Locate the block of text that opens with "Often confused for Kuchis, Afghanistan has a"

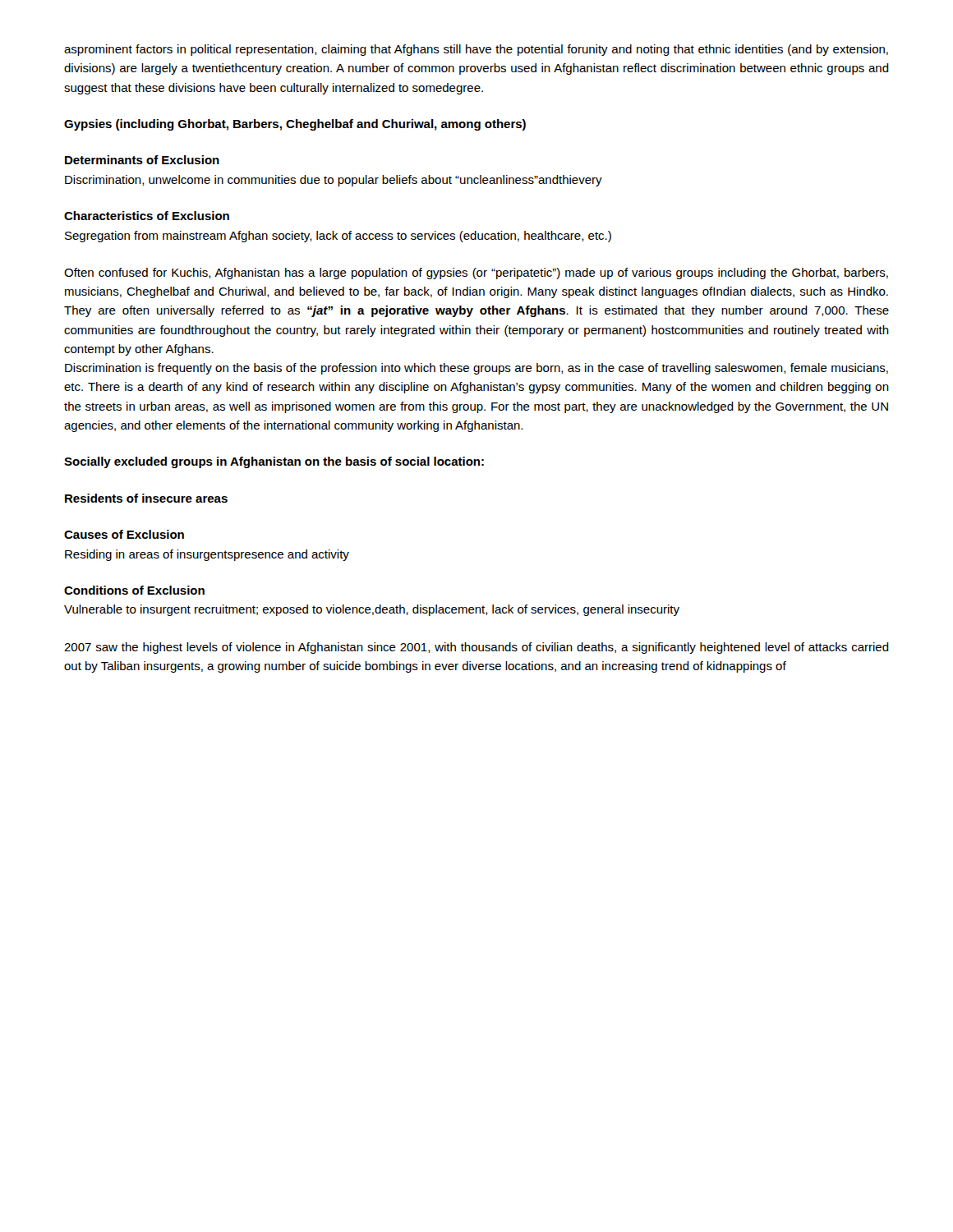point(476,274)
